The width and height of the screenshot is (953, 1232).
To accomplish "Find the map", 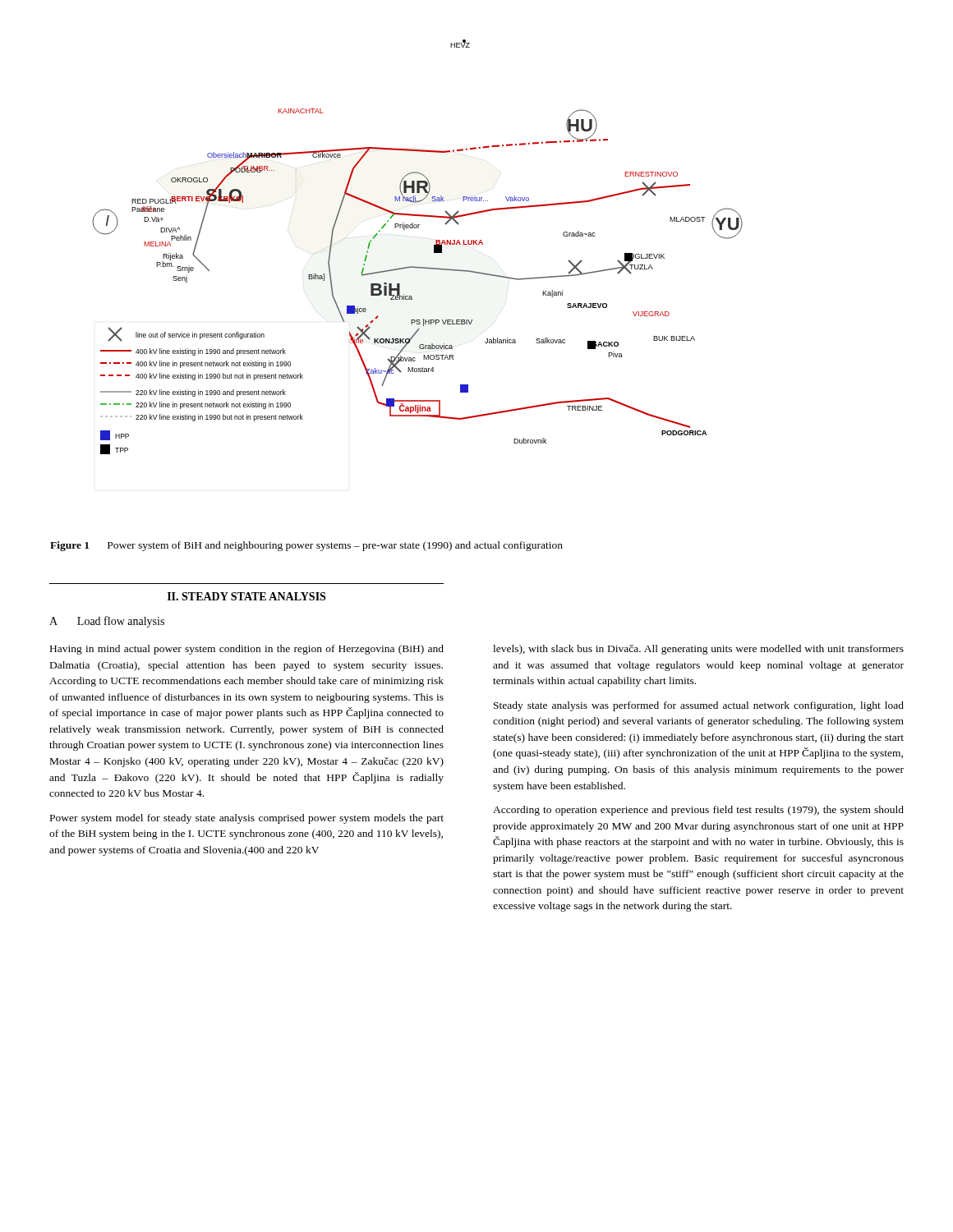I will coord(476,279).
